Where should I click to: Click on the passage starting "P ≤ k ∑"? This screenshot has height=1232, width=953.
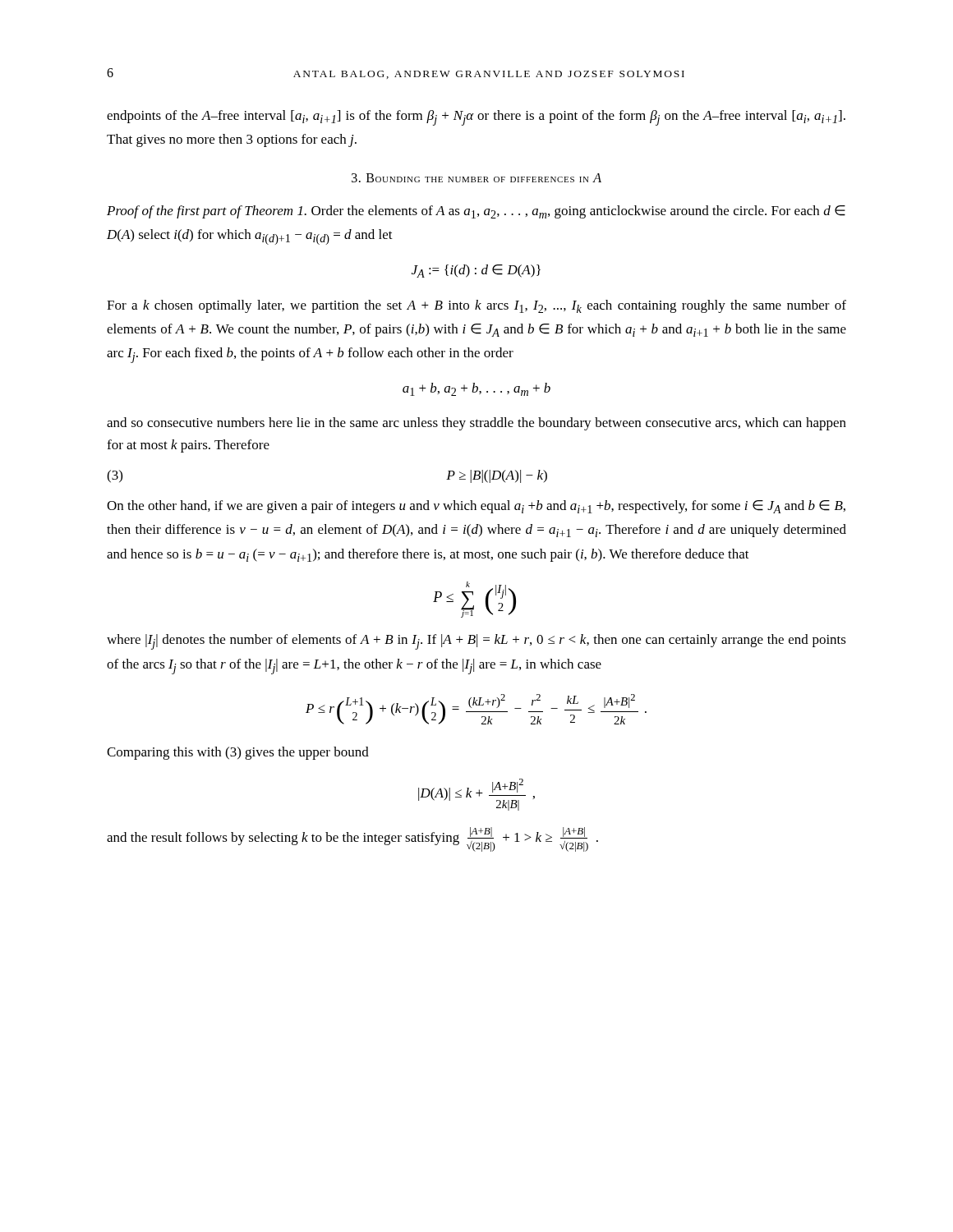coord(476,599)
